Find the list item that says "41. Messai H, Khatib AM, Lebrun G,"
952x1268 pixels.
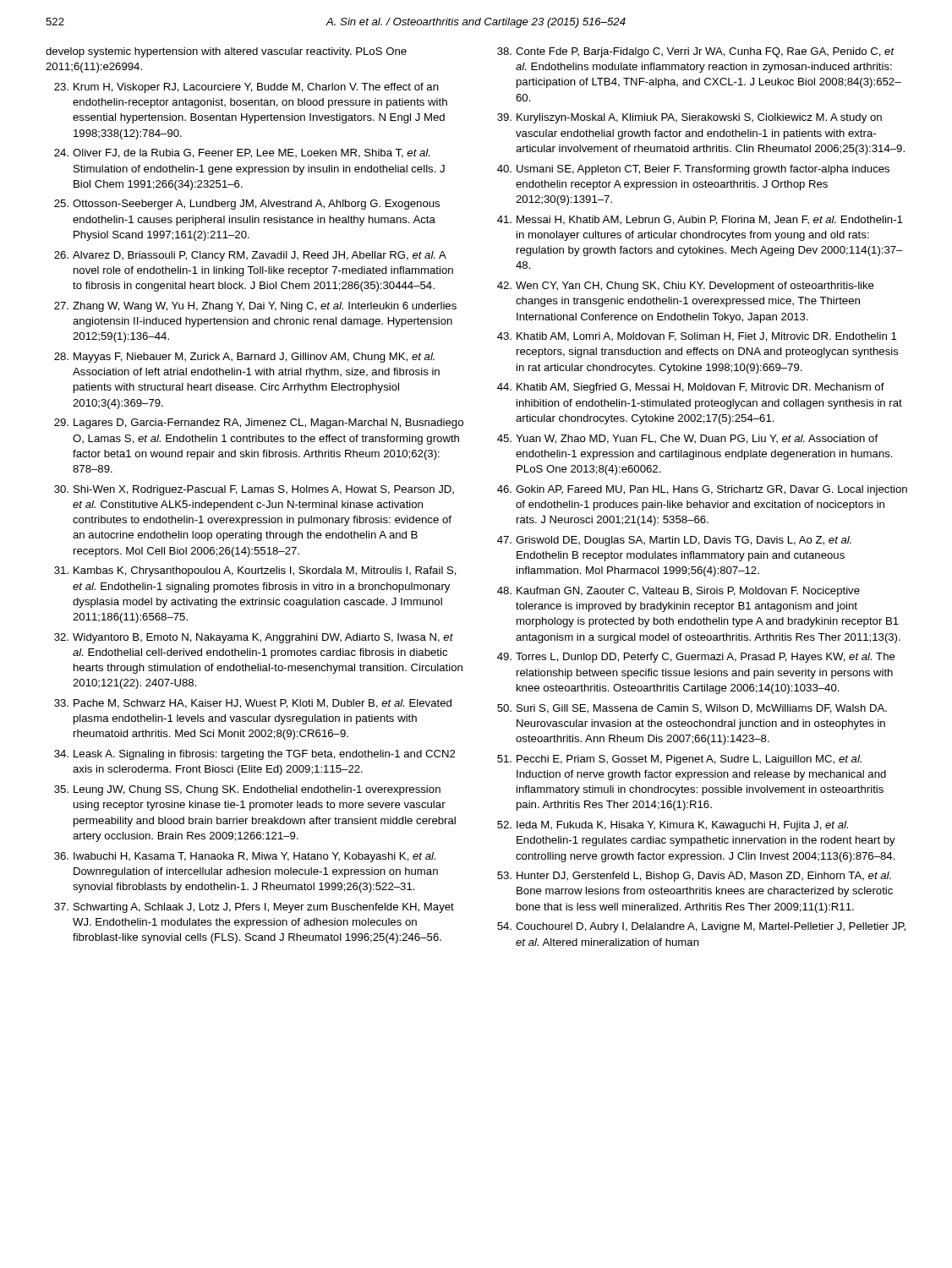[x=698, y=243]
